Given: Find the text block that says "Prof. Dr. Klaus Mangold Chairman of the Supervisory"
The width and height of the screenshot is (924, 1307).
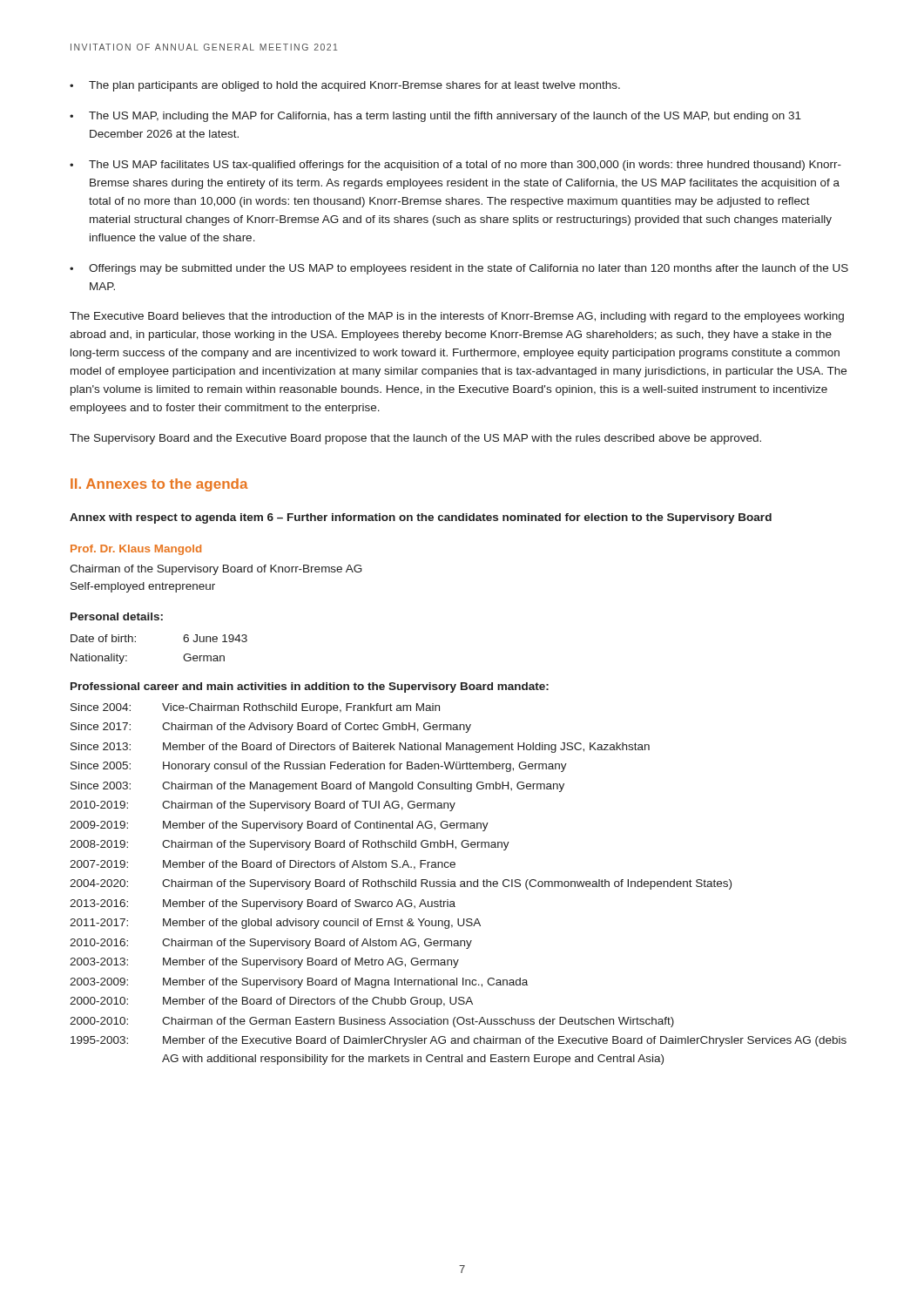Looking at the screenshot, I should tap(136, 550).
